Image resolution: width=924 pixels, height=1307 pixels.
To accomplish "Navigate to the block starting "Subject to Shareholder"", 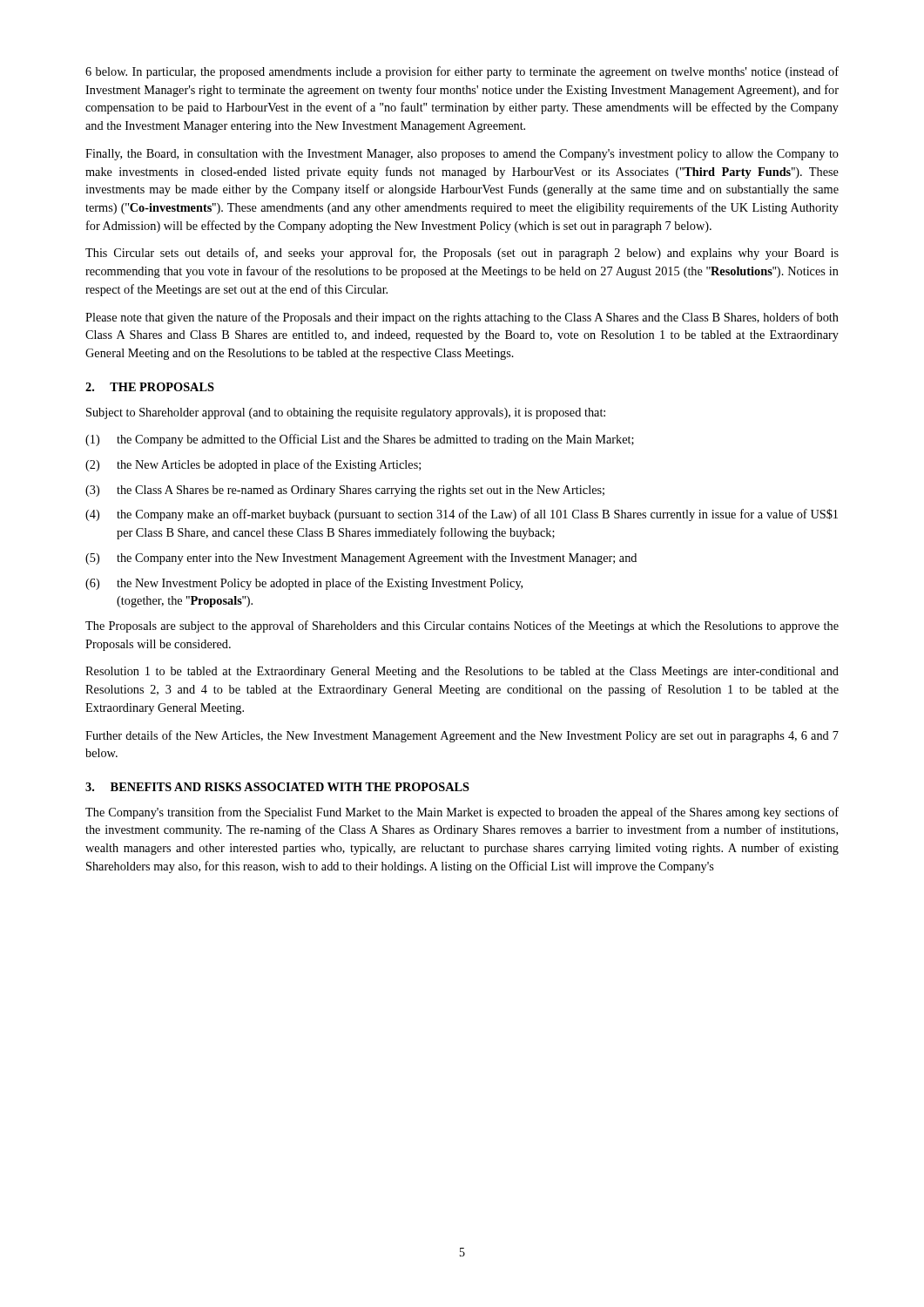I will (346, 412).
